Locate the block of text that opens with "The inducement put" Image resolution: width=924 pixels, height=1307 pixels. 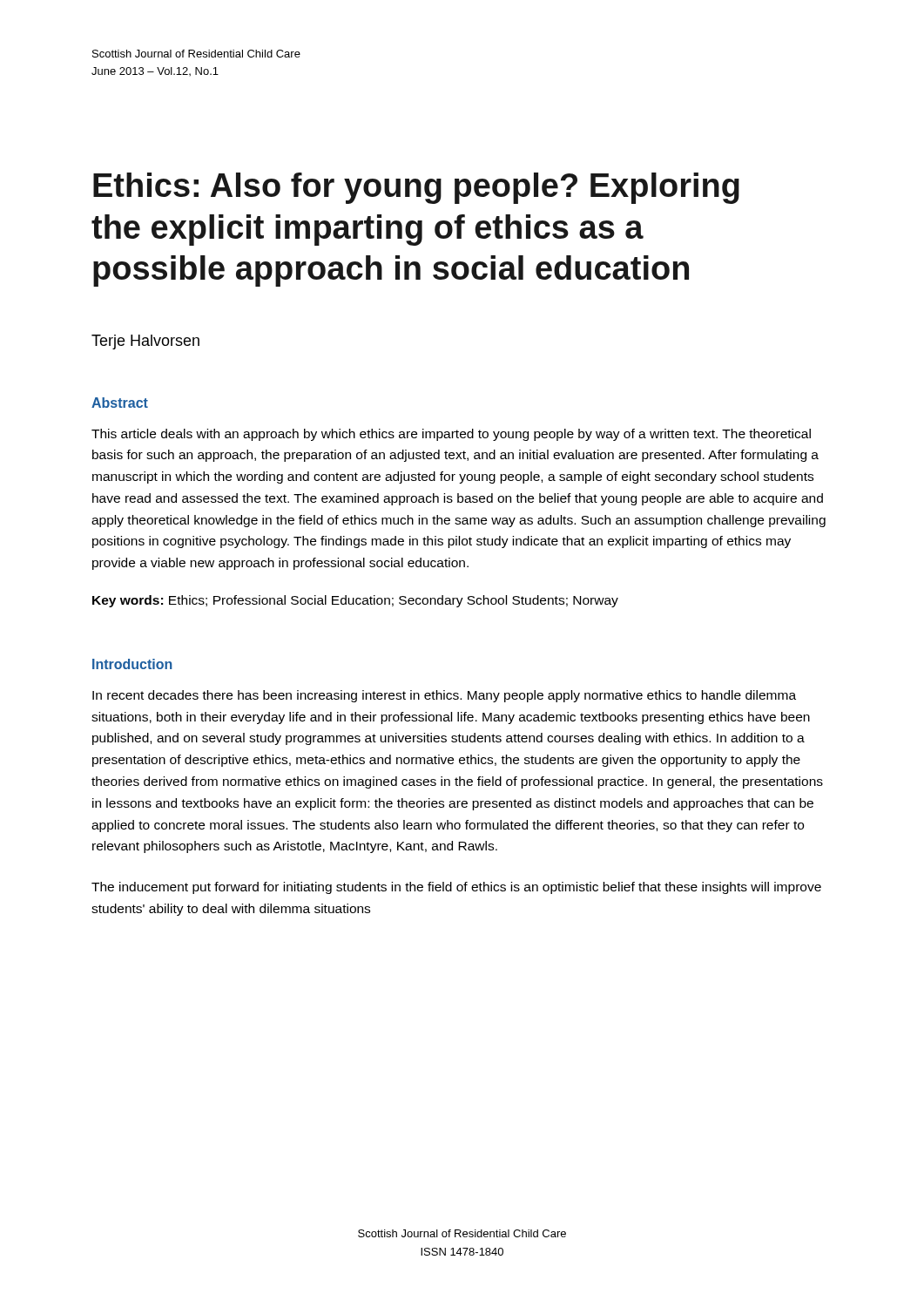(462, 898)
